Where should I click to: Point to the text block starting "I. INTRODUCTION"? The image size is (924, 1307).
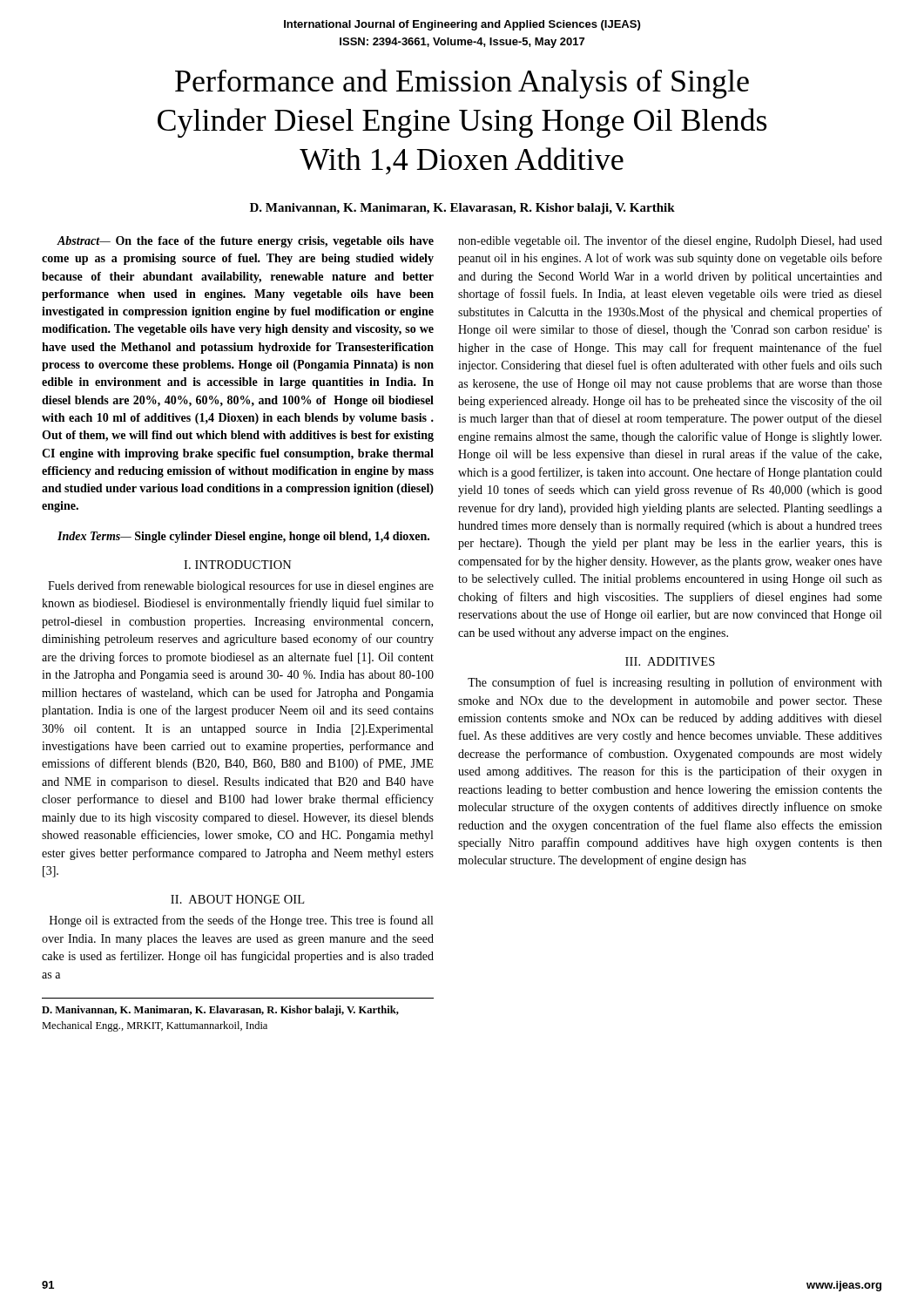tap(238, 565)
